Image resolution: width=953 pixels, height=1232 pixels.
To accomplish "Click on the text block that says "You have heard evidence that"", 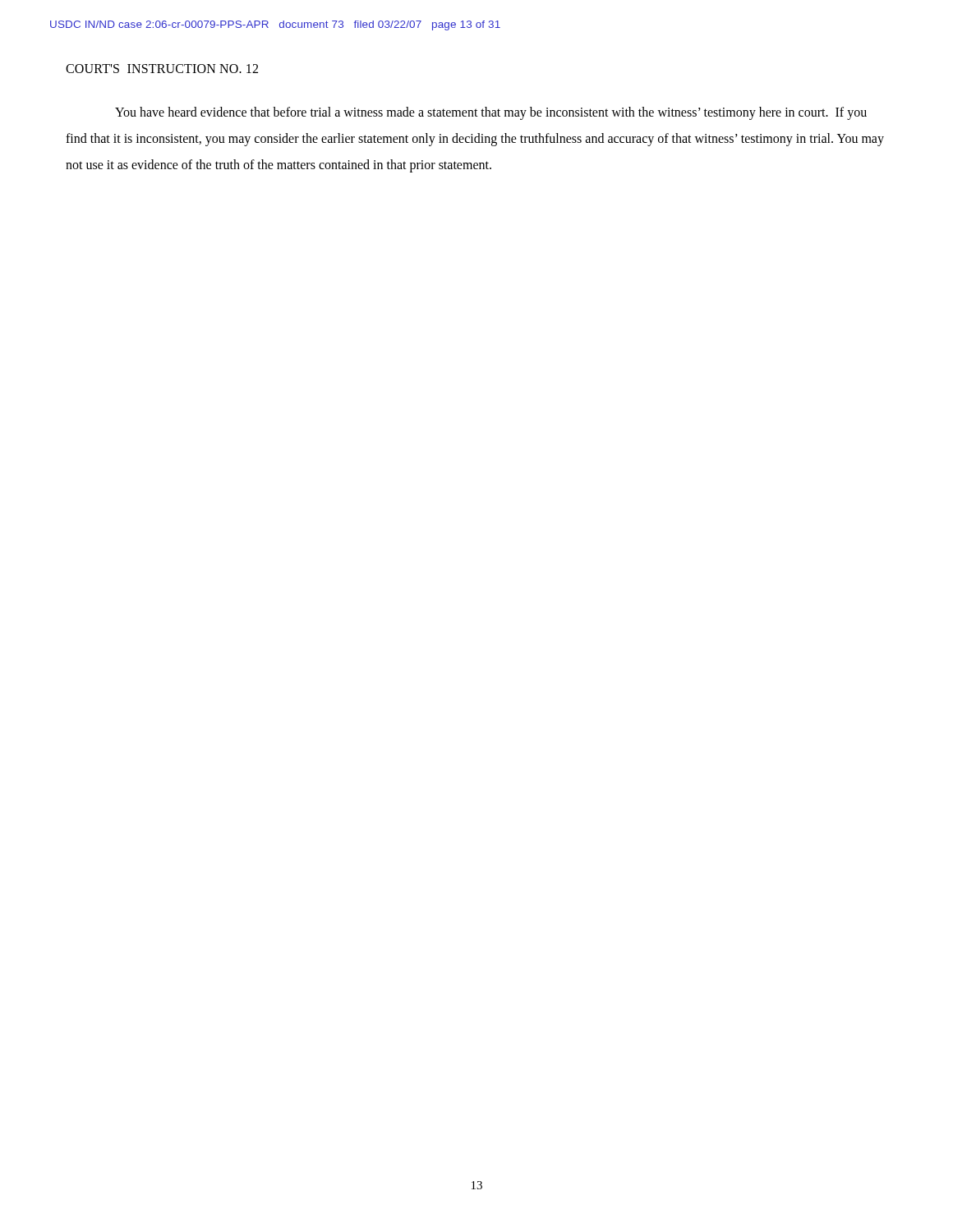I will tap(476, 139).
